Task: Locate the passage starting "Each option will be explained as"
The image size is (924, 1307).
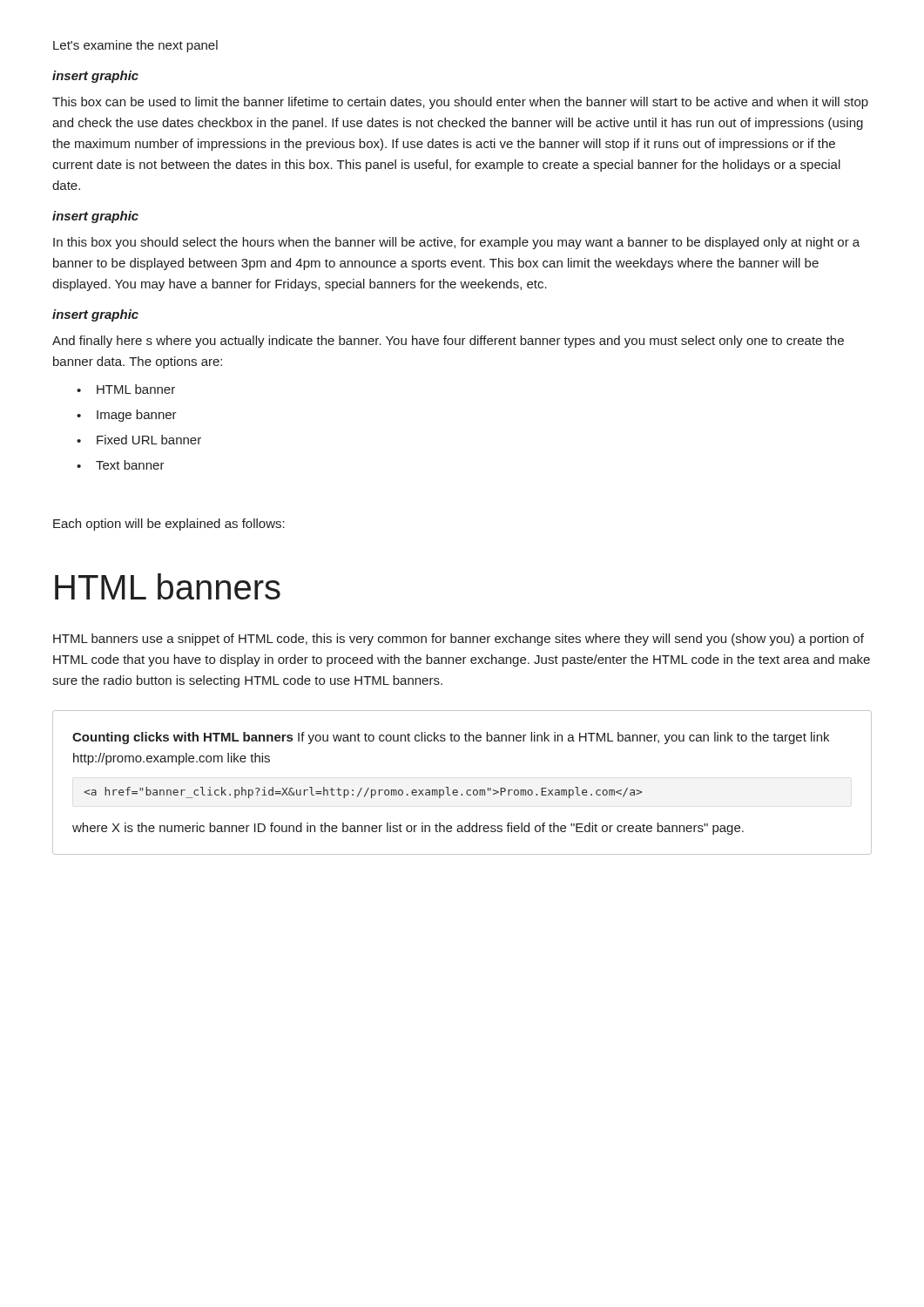Action: click(x=169, y=523)
